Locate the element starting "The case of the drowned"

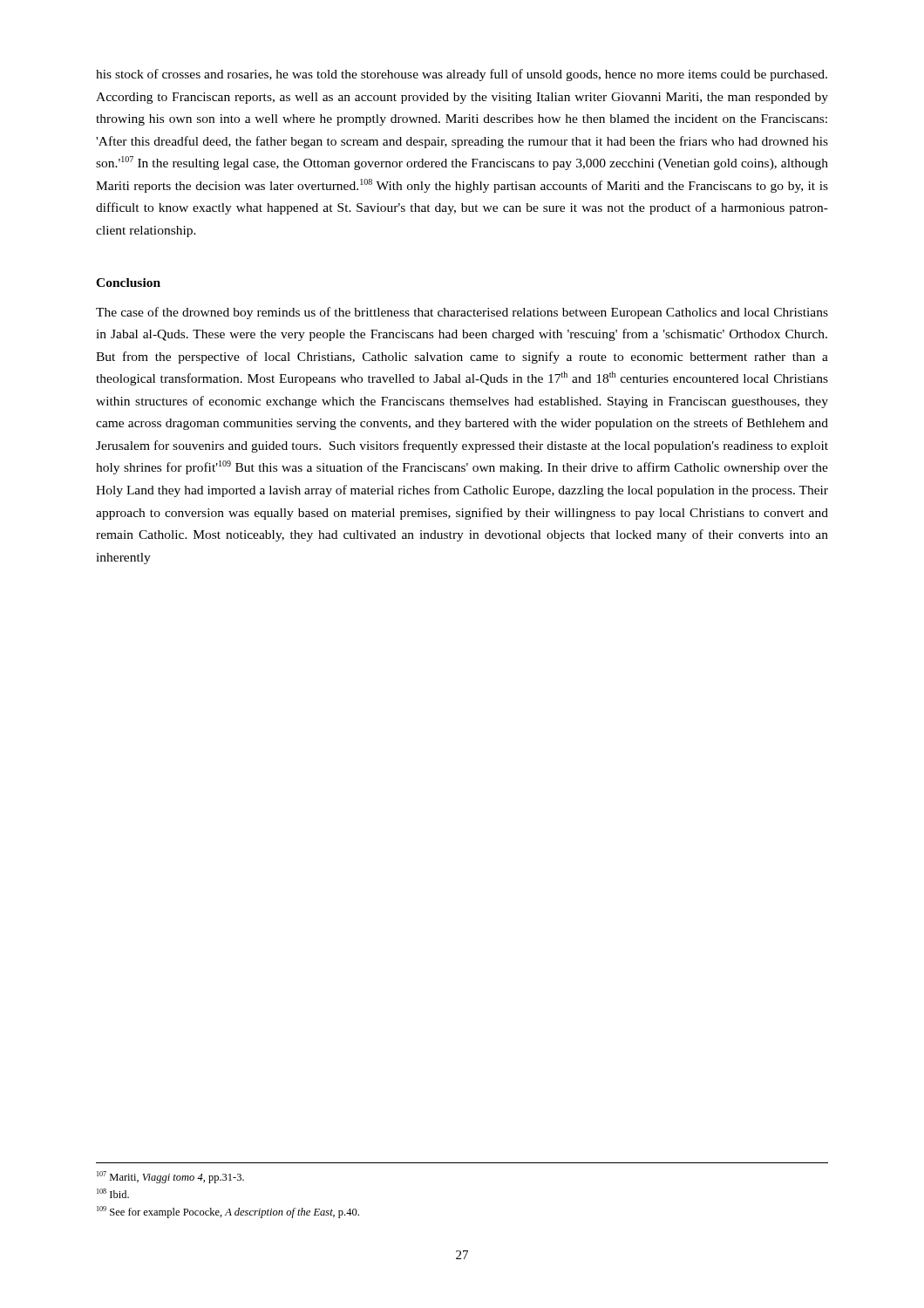462,434
